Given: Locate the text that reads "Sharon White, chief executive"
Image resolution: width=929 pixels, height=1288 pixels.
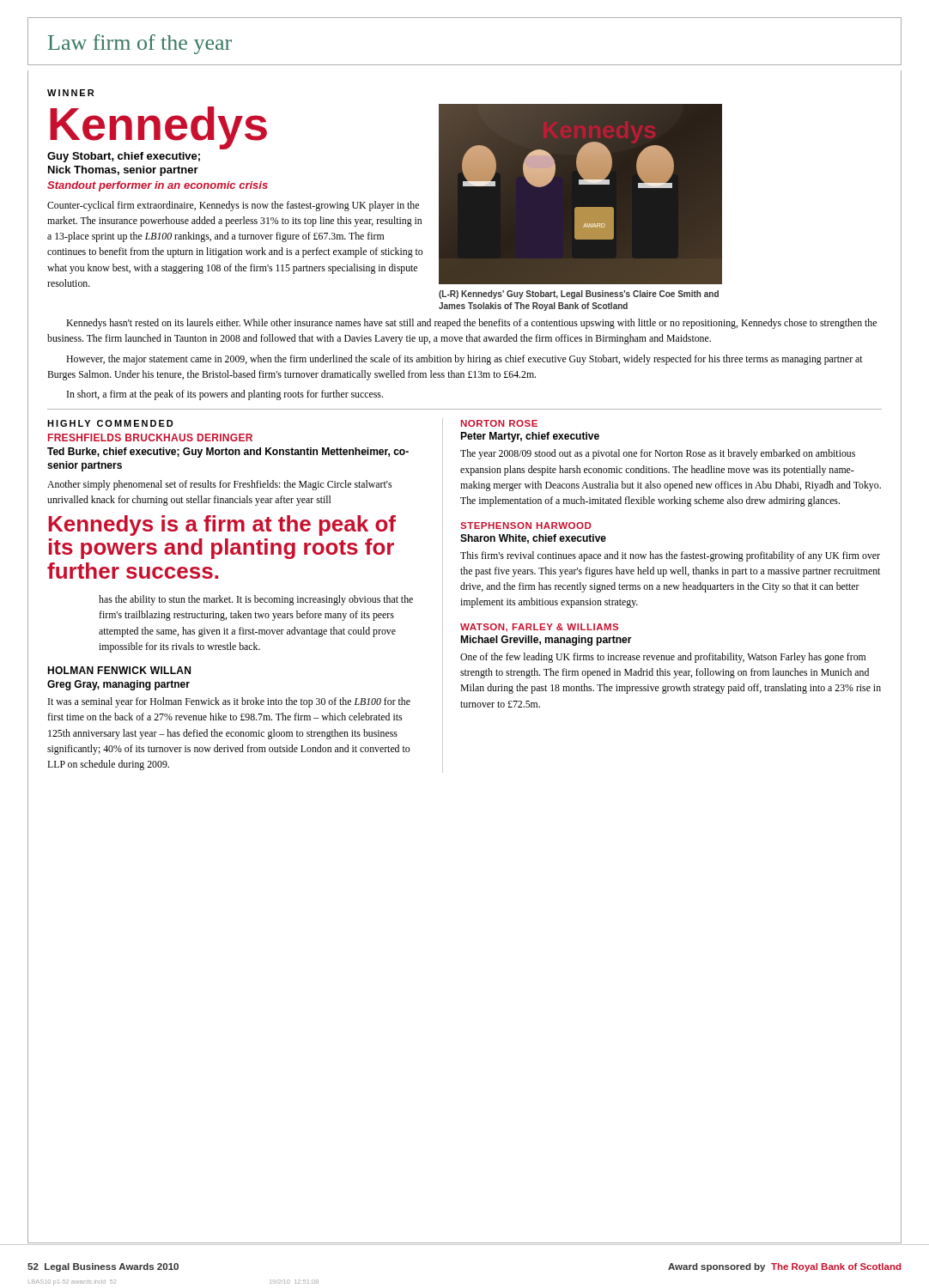Looking at the screenshot, I should [533, 538].
